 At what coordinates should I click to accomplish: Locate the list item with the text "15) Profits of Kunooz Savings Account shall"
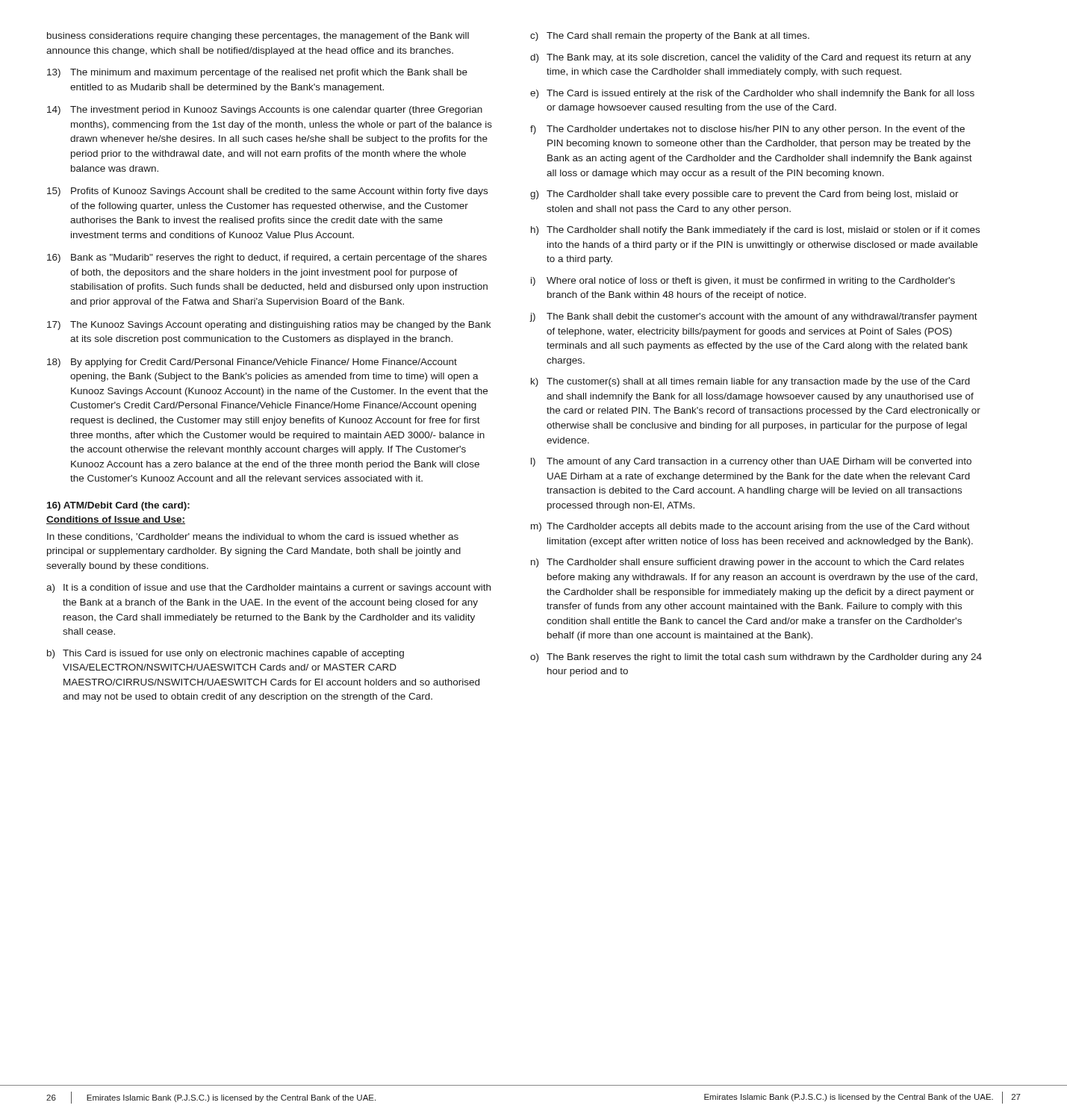pos(270,213)
